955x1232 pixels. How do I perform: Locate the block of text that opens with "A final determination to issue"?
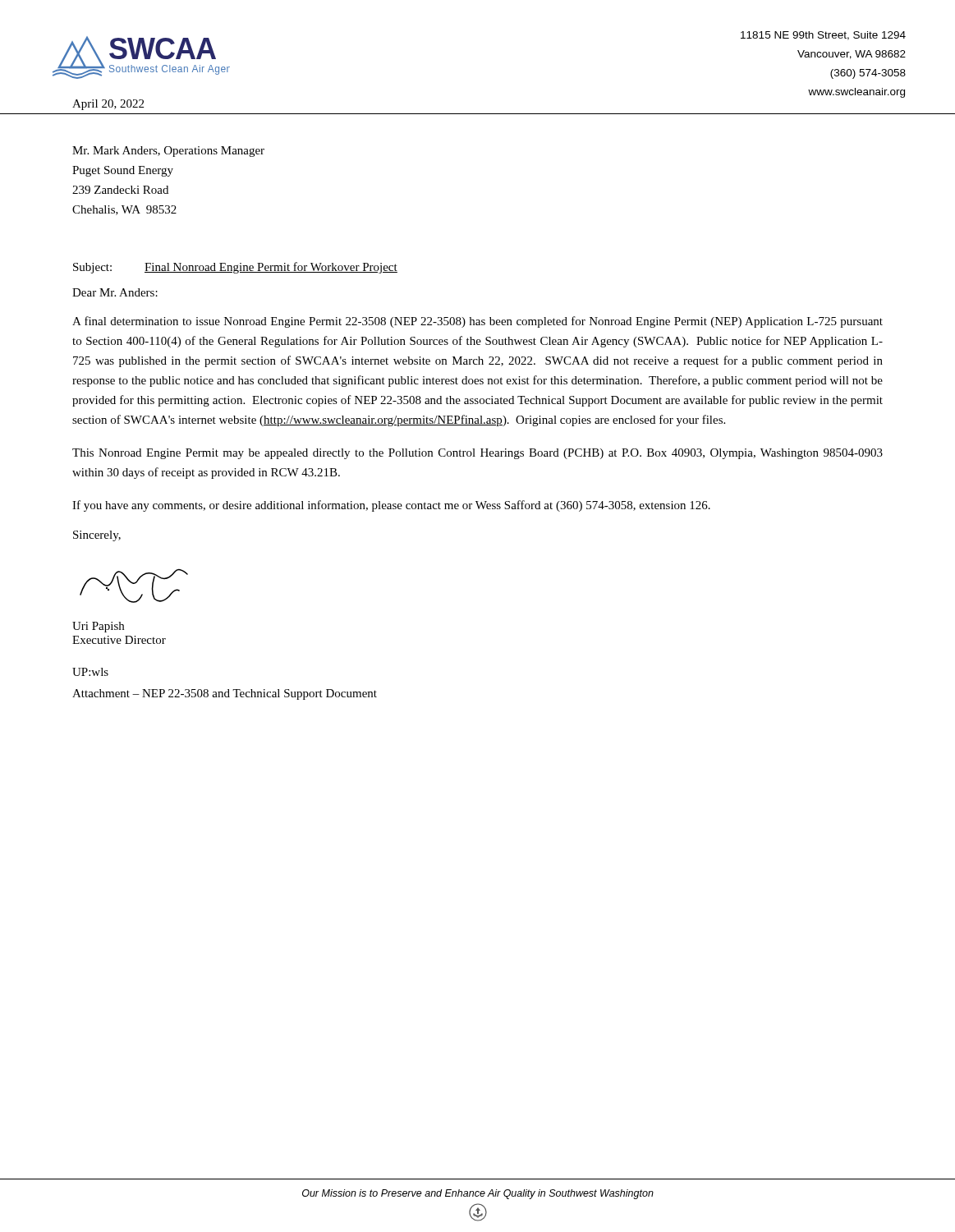point(478,370)
